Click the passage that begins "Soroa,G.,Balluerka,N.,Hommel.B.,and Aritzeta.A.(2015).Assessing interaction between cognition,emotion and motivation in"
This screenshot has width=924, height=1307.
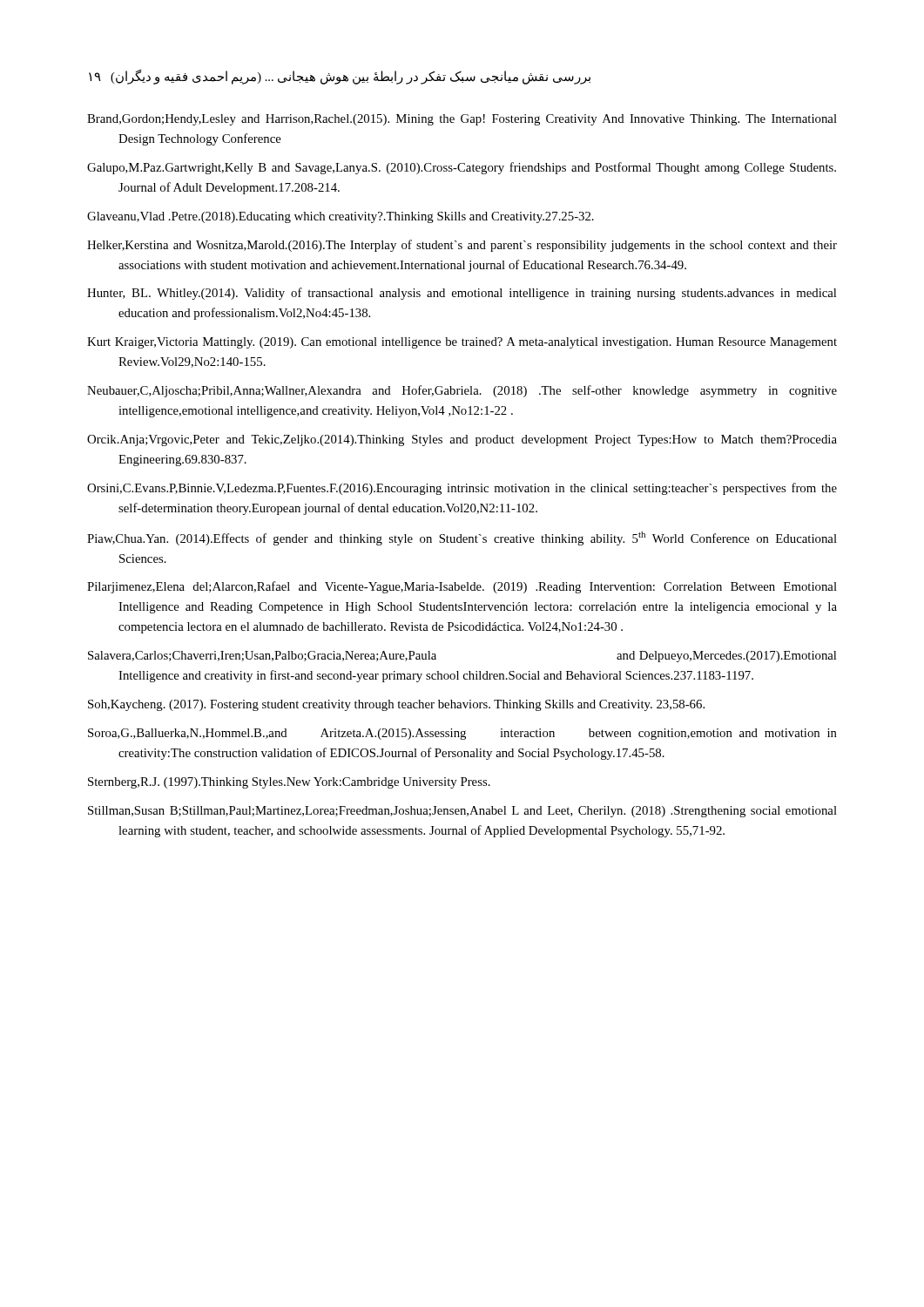click(462, 743)
